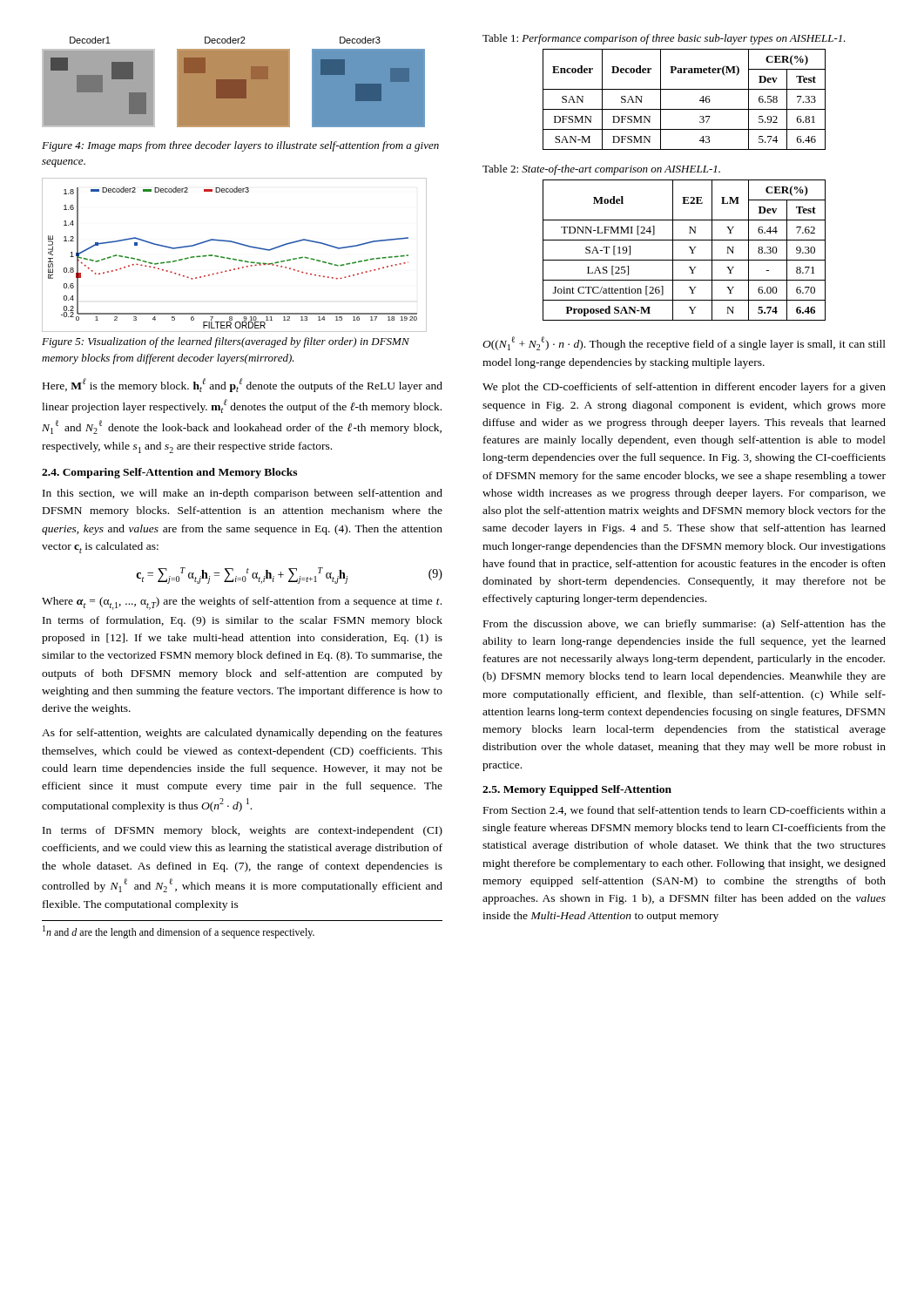Find the element starting "From the discussion above, we can briefly"
The width and height of the screenshot is (924, 1307).
click(x=684, y=694)
